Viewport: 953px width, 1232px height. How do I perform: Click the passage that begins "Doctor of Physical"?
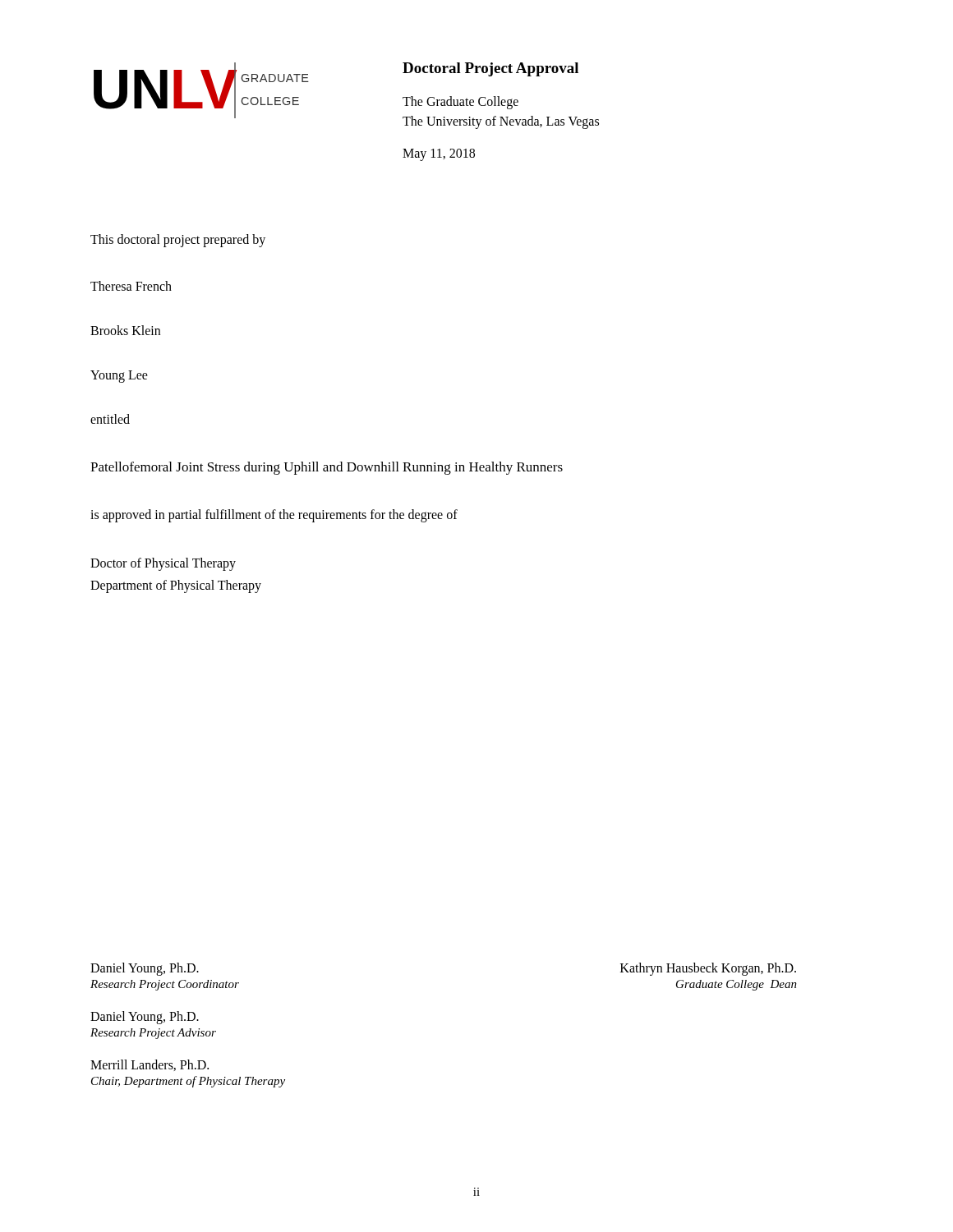(176, 574)
